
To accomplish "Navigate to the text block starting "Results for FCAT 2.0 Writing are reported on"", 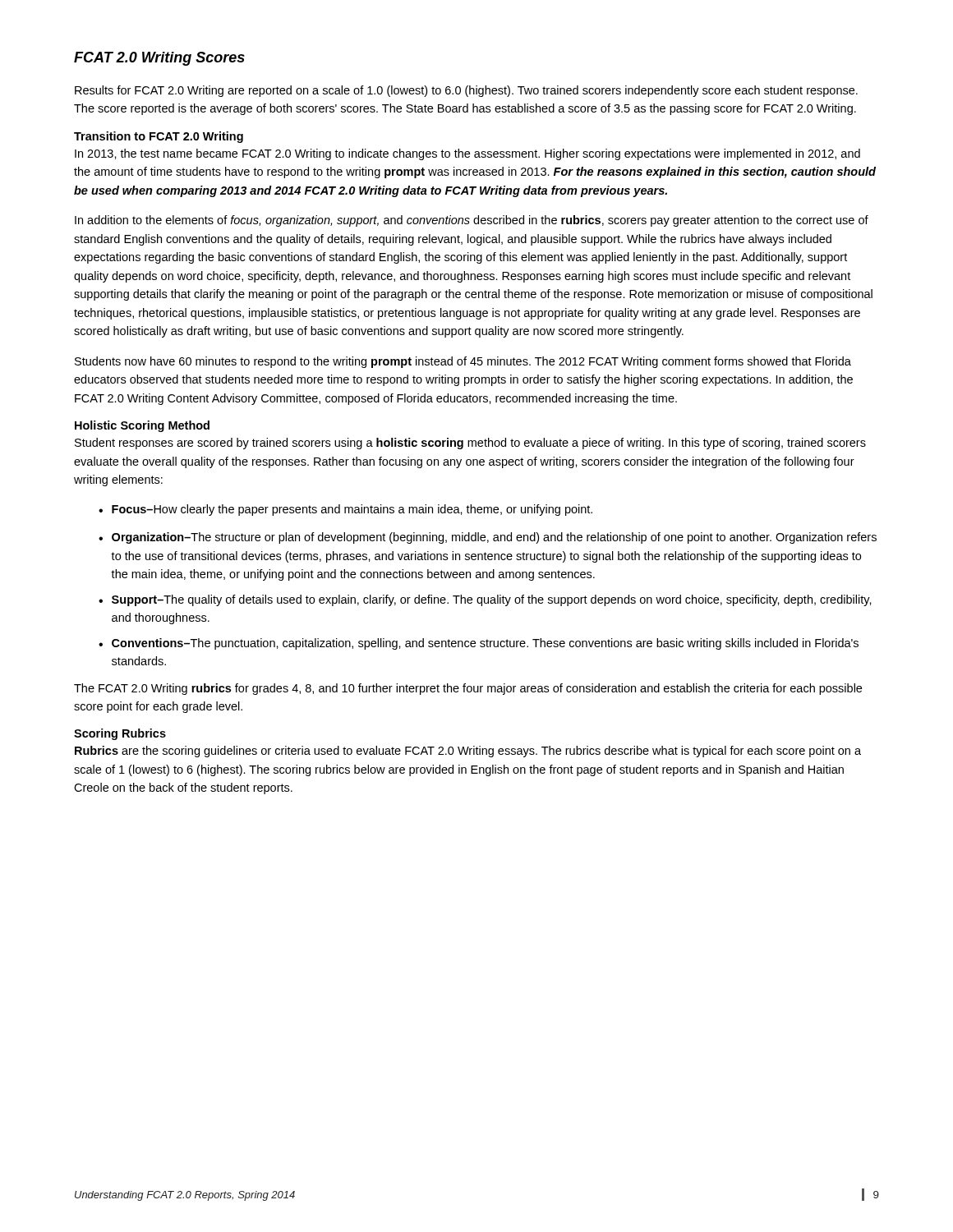I will [466, 100].
